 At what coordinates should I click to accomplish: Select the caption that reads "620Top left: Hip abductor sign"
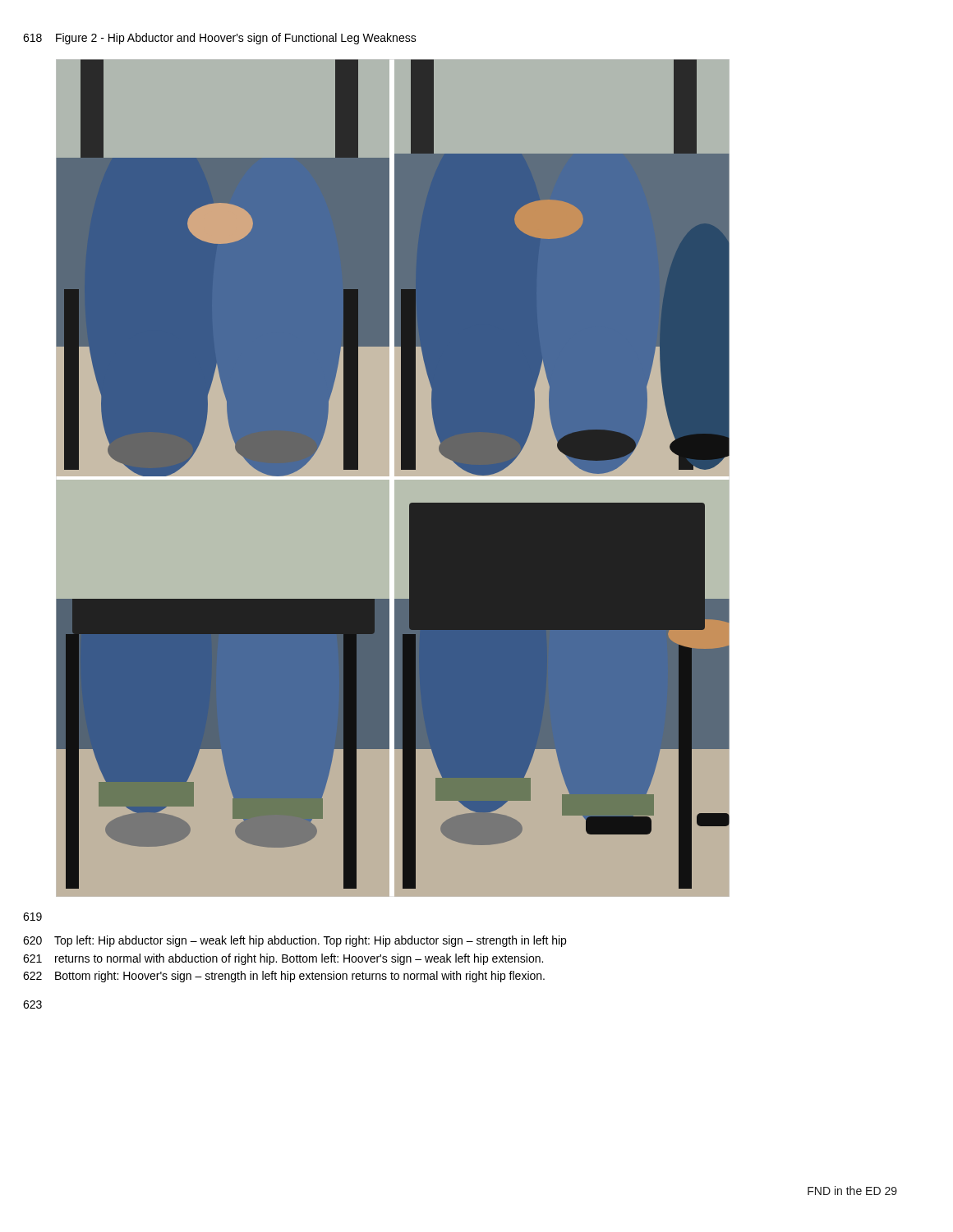pos(295,959)
